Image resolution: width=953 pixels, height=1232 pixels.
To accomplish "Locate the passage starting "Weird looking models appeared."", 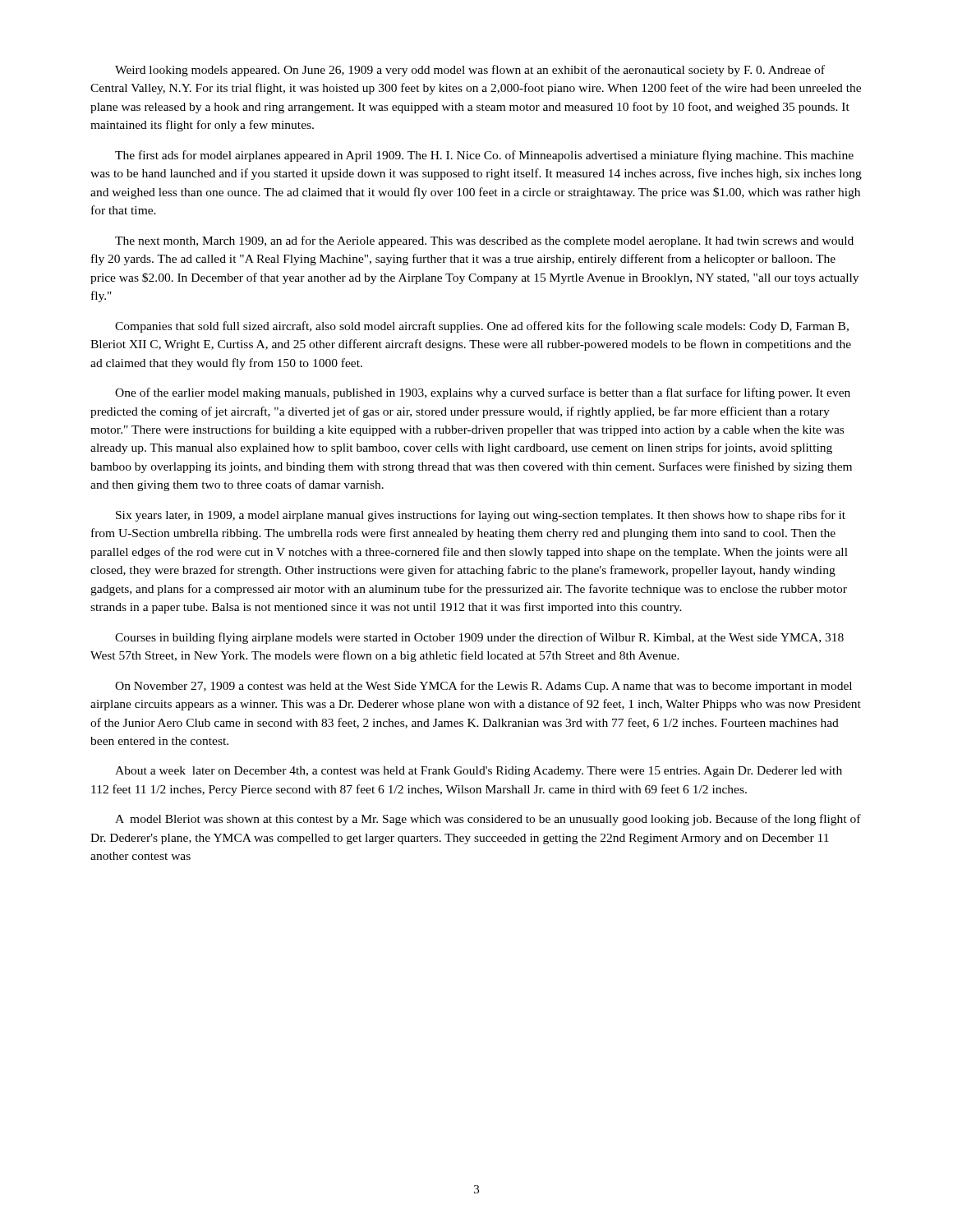I will click(476, 97).
